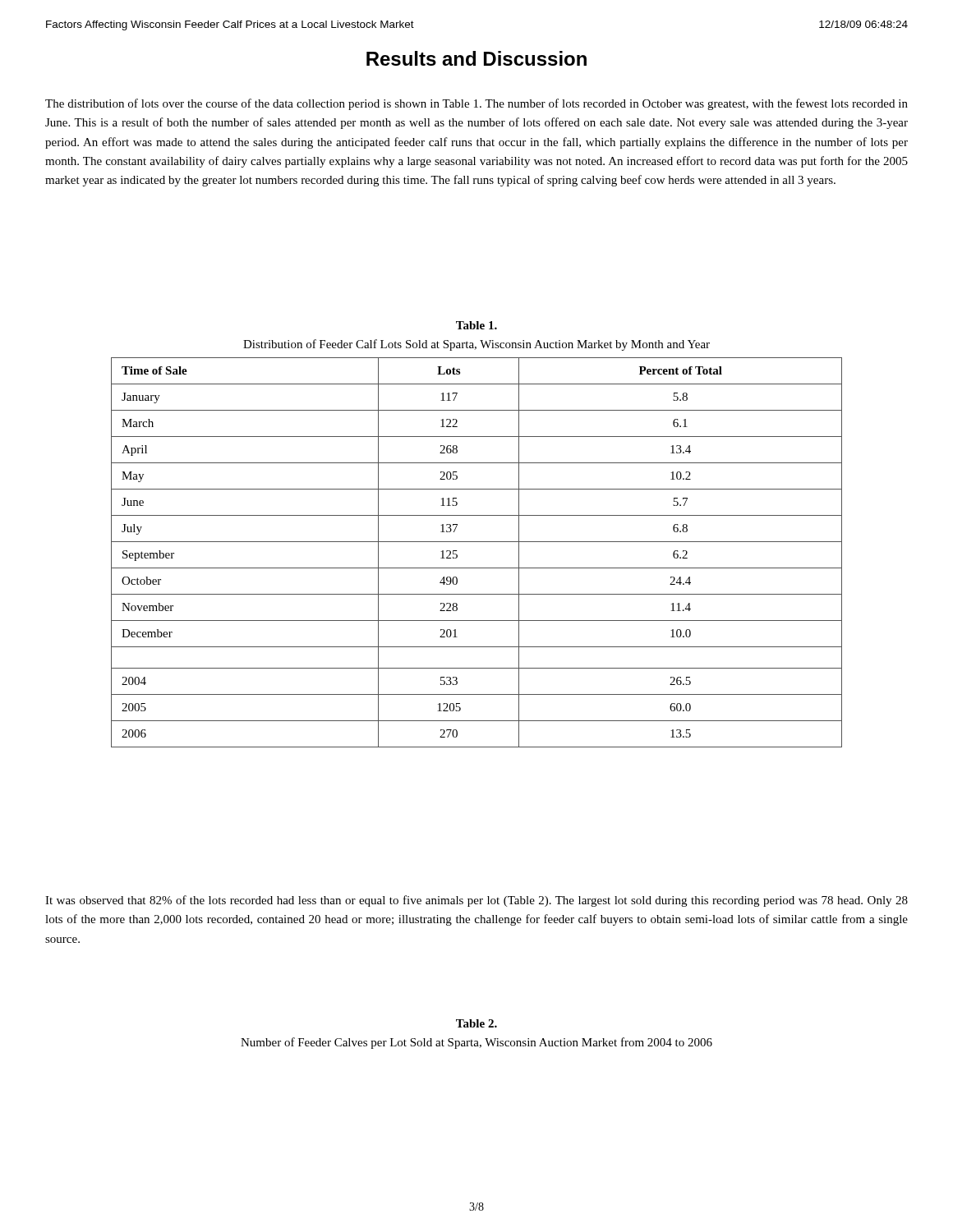This screenshot has width=953, height=1232.
Task: Find the text block starting "The distribution of lots over the"
Action: click(x=476, y=142)
